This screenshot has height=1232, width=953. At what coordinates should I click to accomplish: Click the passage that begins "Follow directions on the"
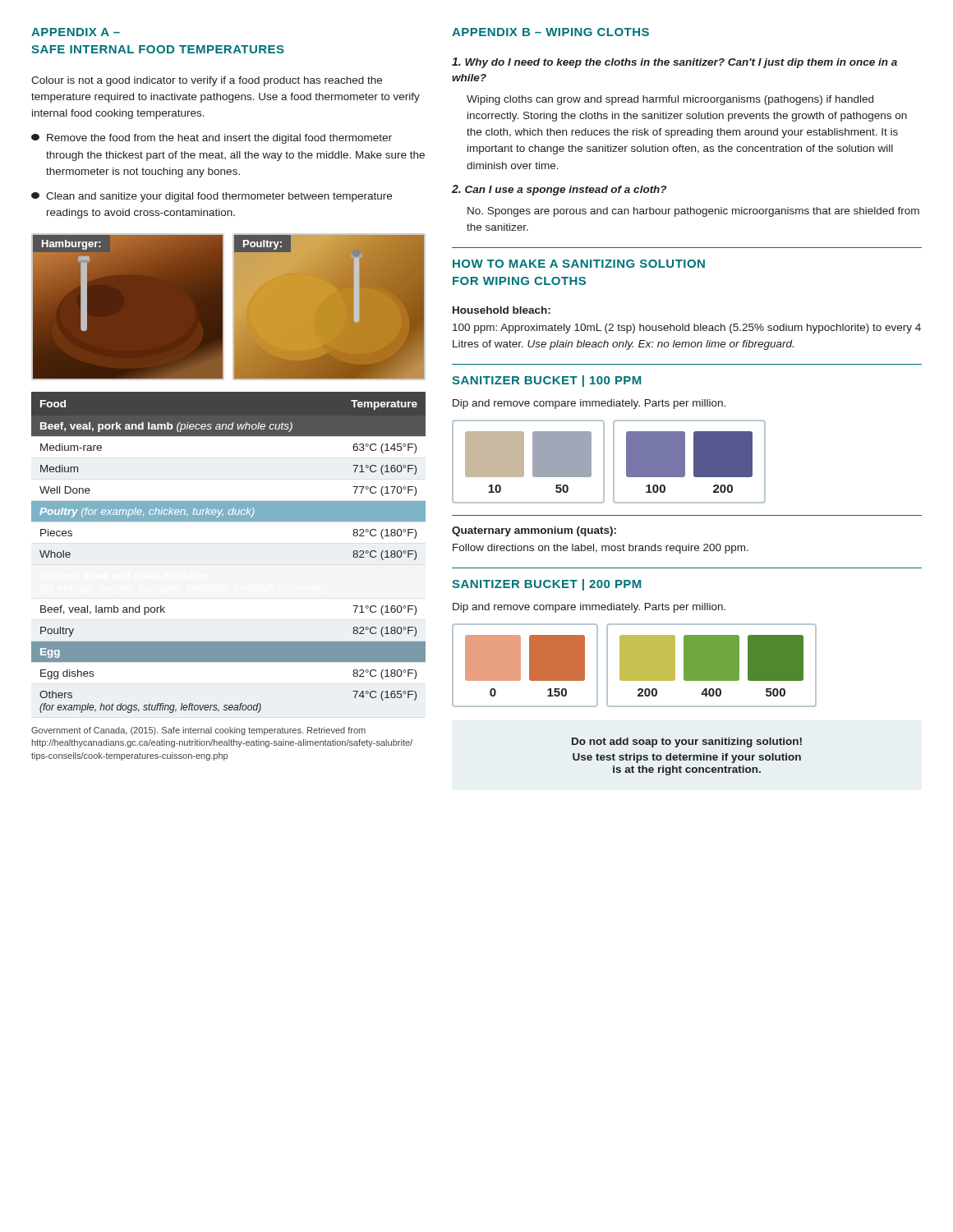(x=600, y=548)
